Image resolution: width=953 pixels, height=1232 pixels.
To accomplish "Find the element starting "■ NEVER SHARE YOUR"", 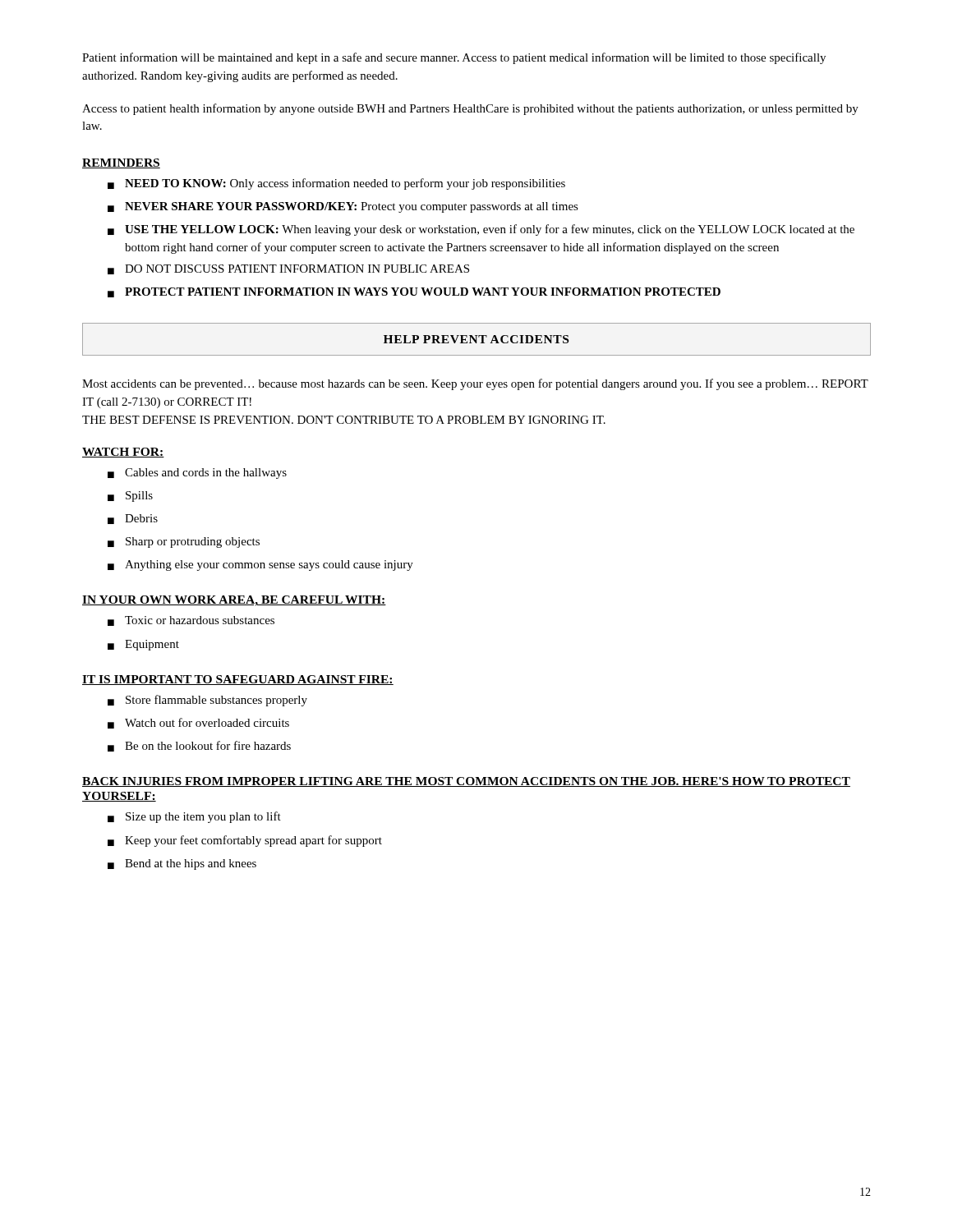I will click(489, 208).
